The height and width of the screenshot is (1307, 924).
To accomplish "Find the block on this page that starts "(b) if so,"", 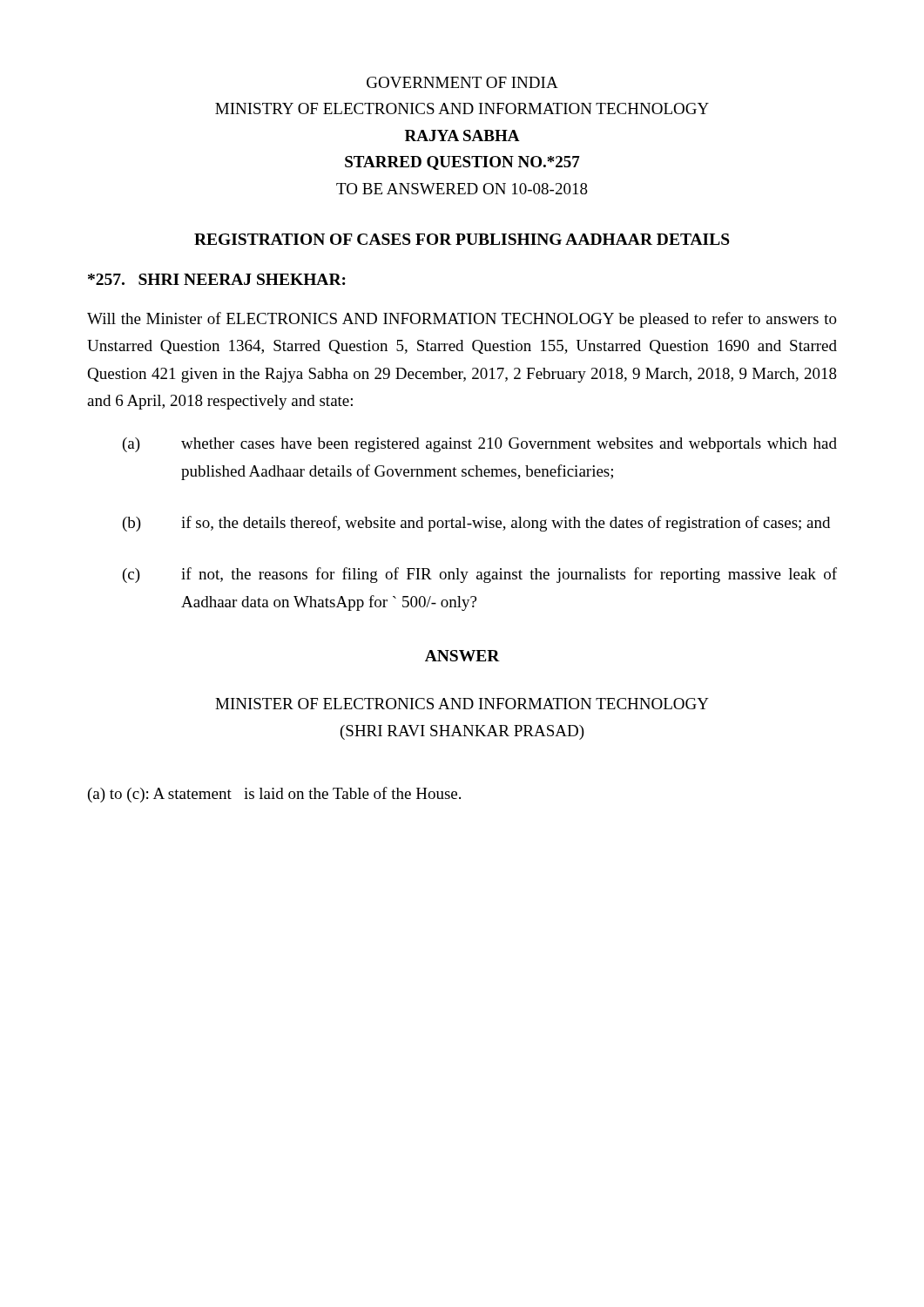I will pos(462,522).
